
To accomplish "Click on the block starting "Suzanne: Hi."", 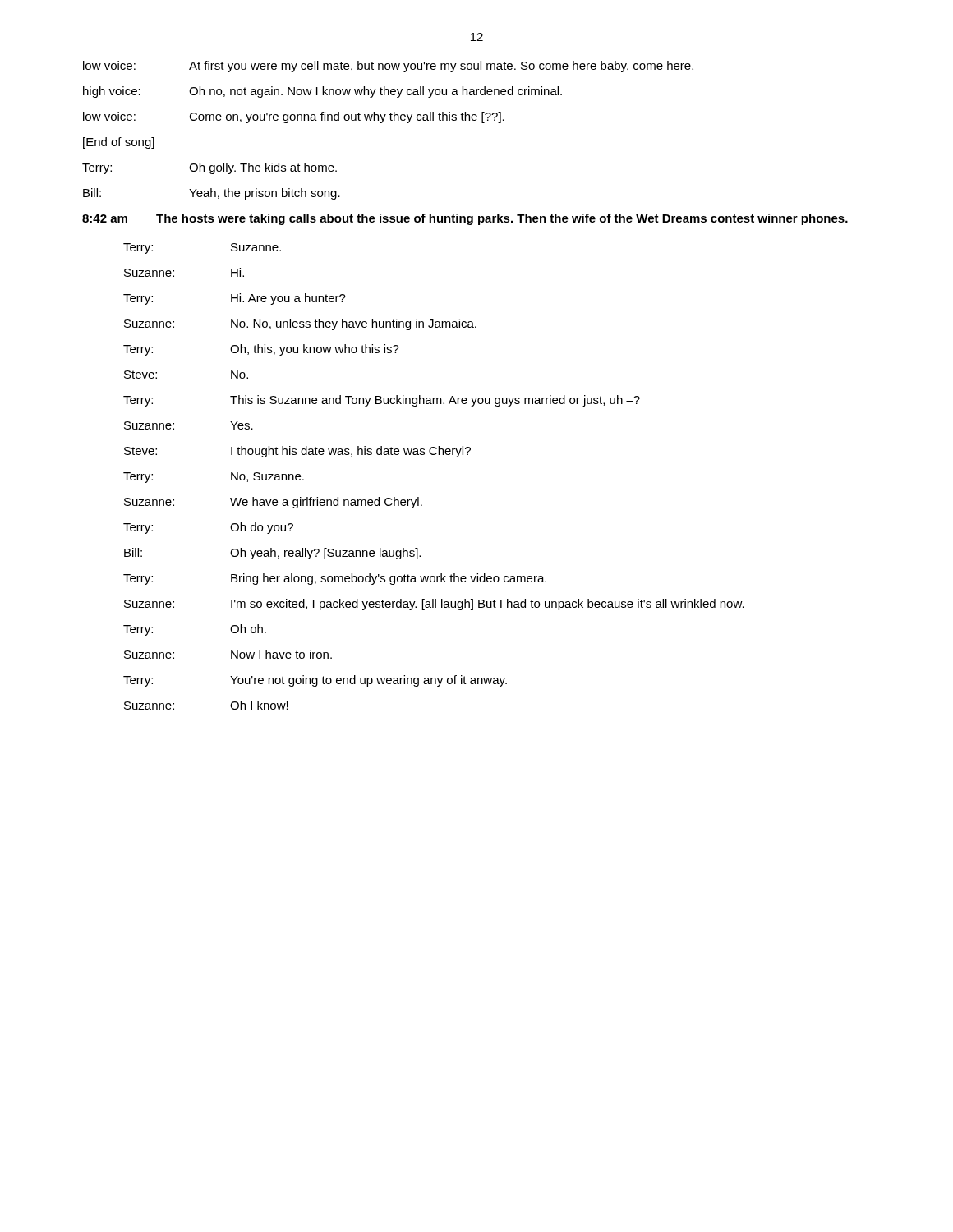I will pos(154,271).
